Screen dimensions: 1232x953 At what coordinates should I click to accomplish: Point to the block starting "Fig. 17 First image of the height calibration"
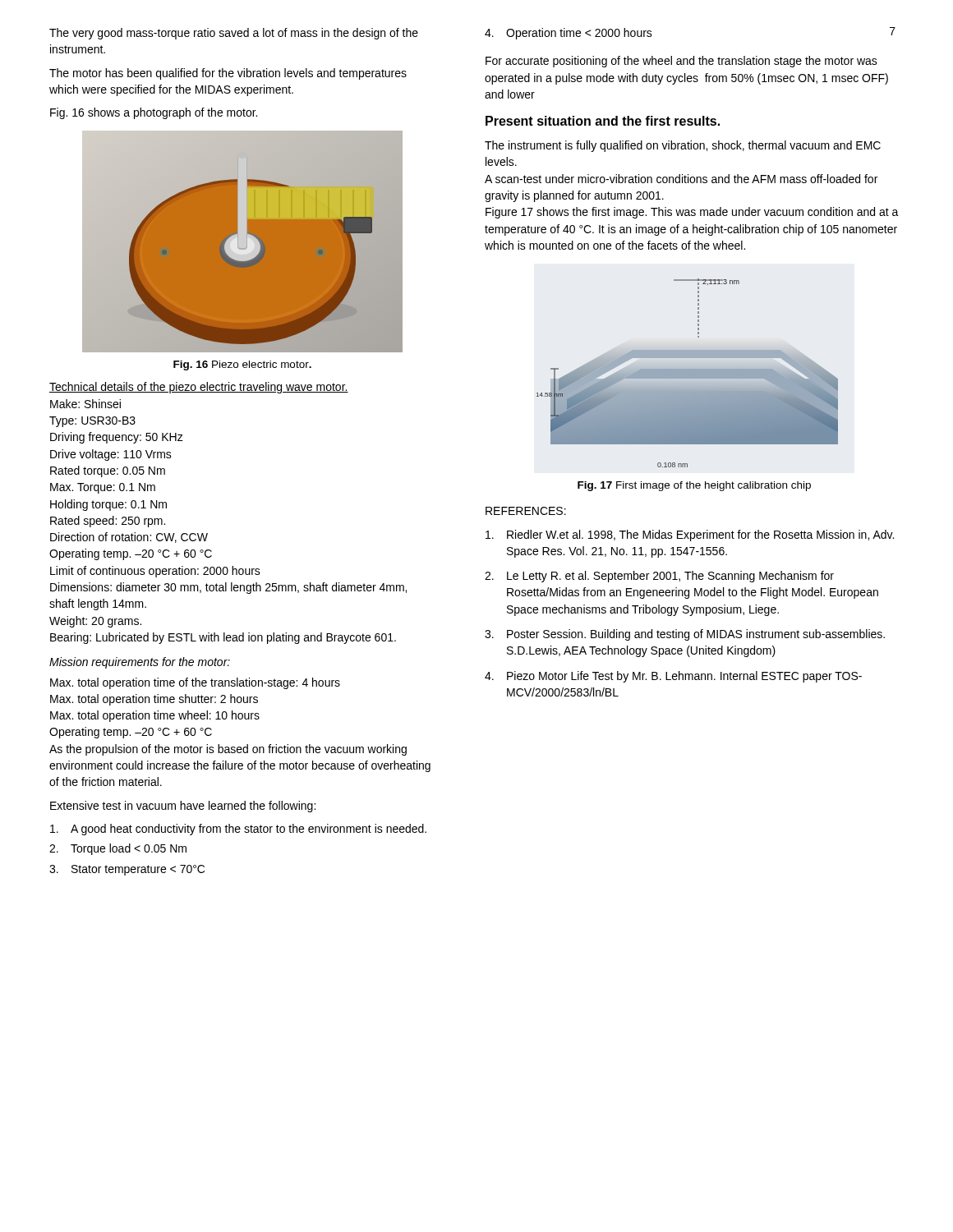pyautogui.click(x=694, y=485)
